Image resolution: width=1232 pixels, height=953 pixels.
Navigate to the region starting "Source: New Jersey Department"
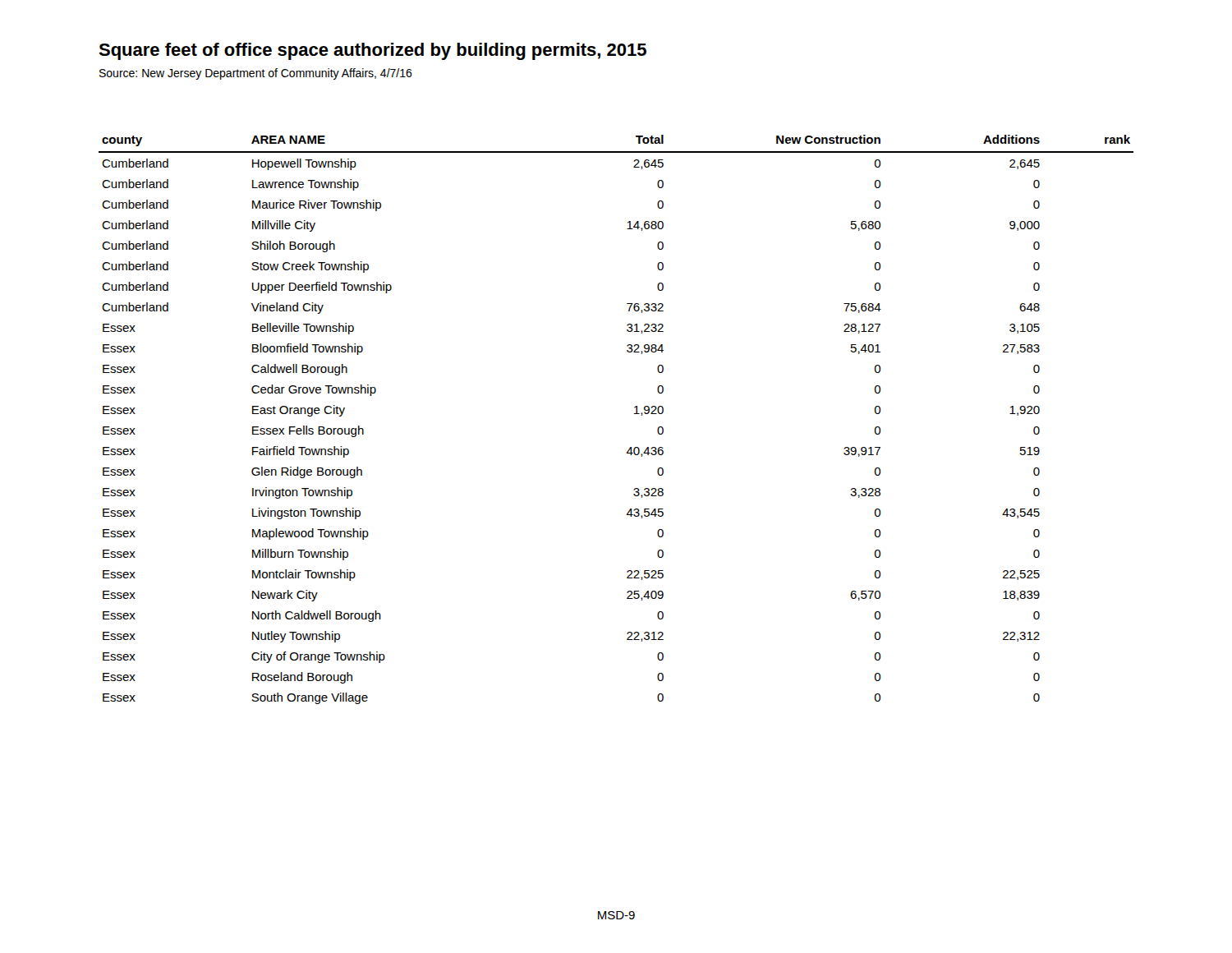(x=255, y=73)
